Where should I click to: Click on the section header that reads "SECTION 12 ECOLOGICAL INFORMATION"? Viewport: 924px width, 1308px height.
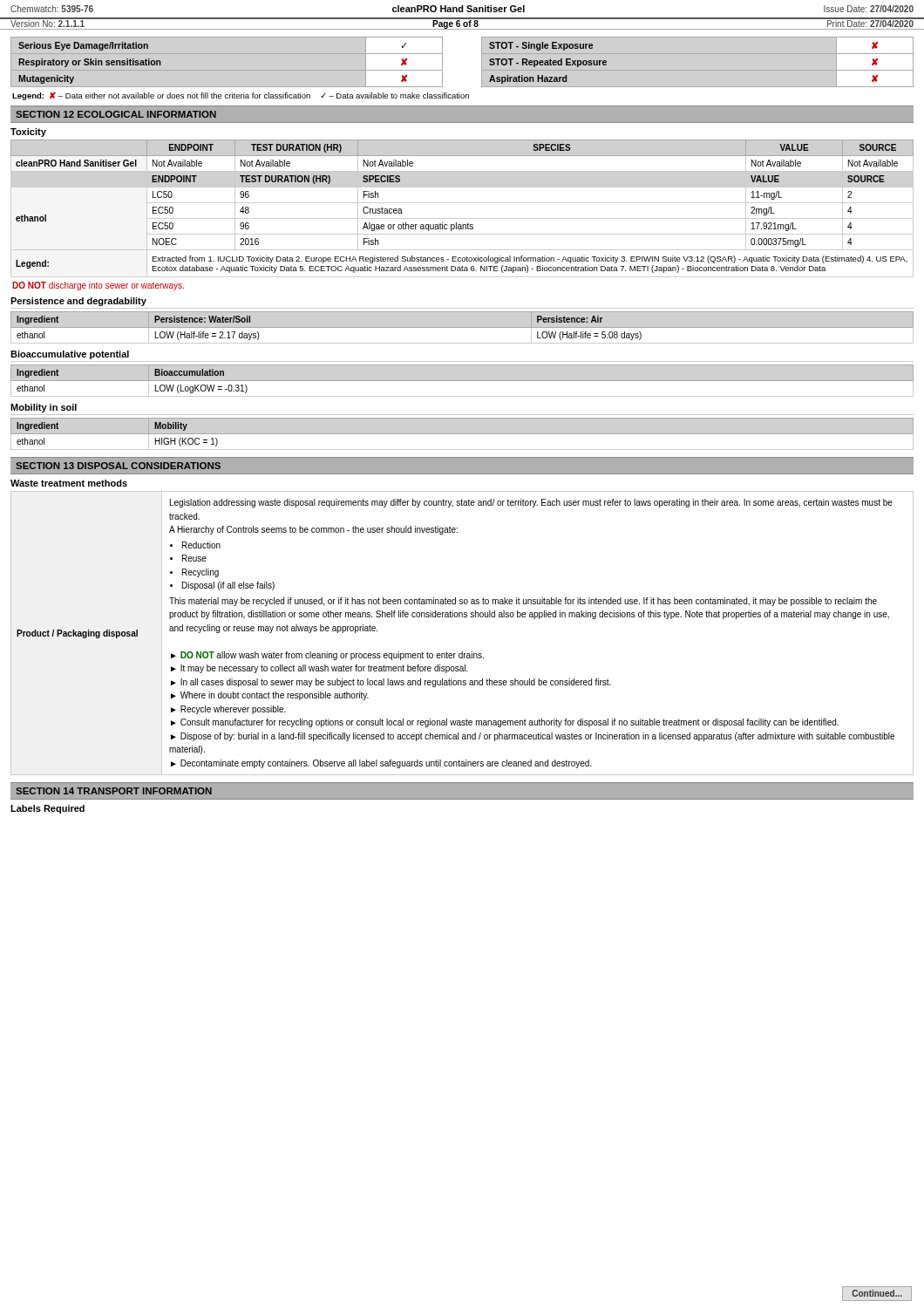(x=116, y=114)
